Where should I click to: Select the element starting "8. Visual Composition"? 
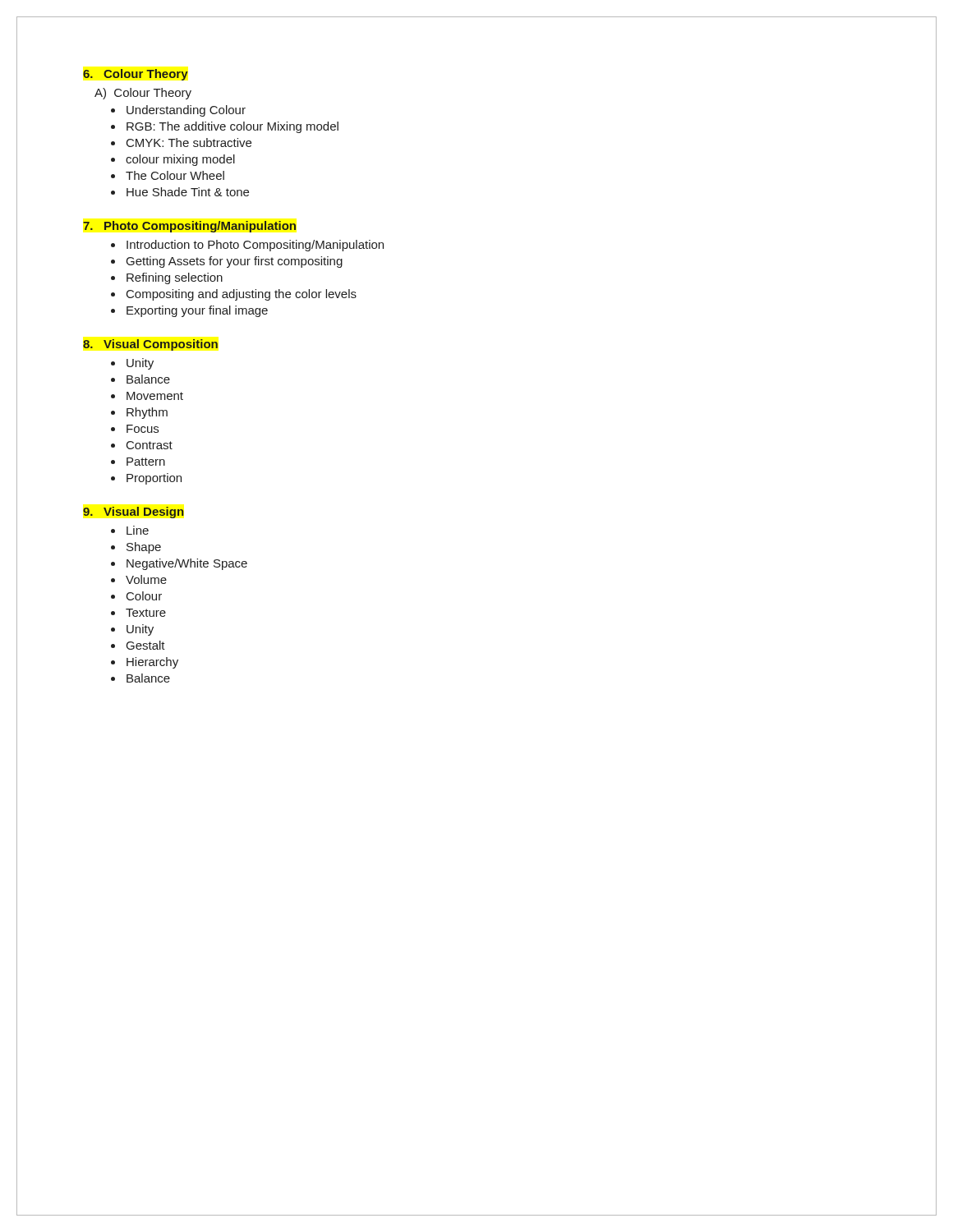151,344
